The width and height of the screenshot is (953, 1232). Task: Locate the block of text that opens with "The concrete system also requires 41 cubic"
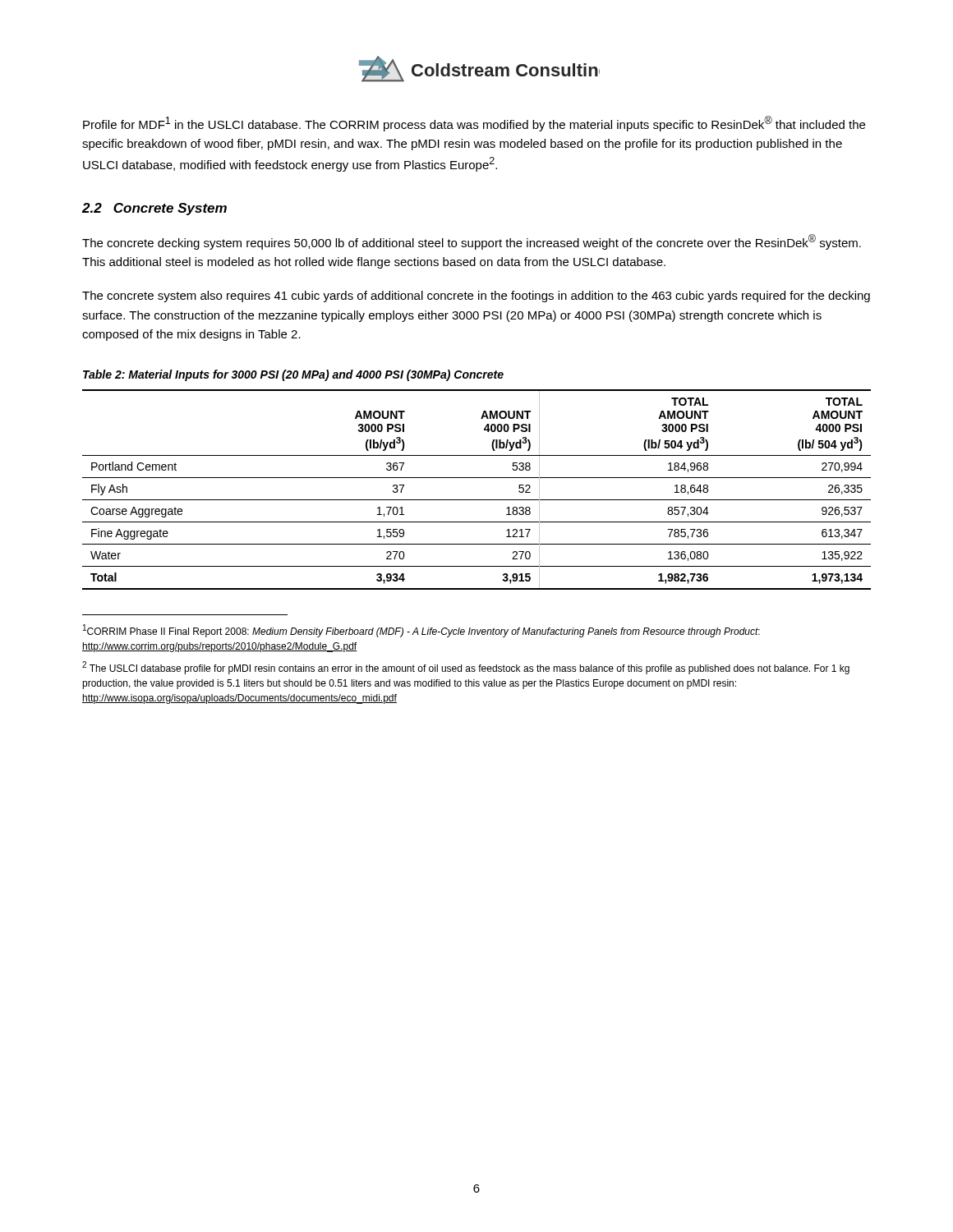pos(476,315)
